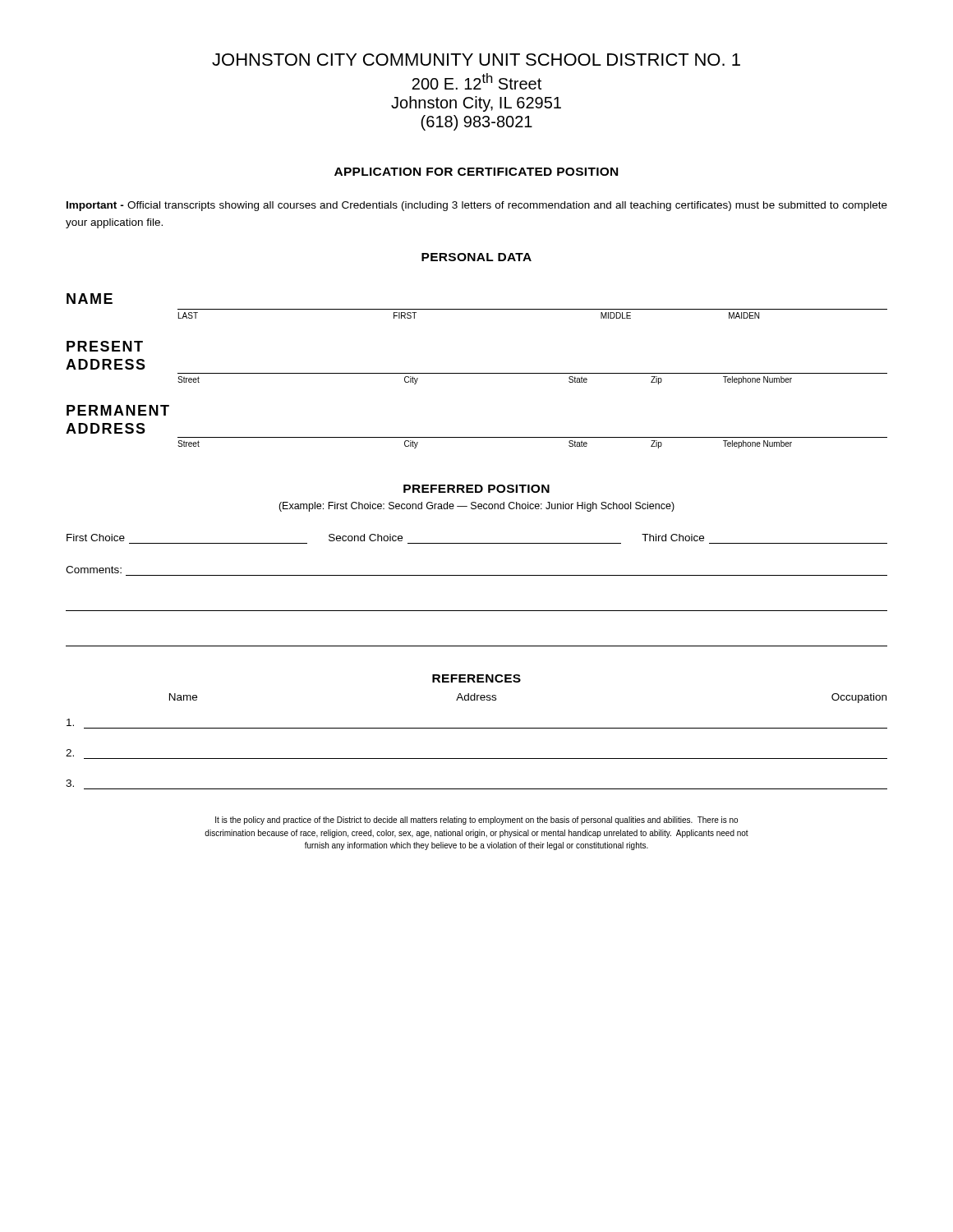Image resolution: width=953 pixels, height=1232 pixels.
Task: Find the text that says "Name Address Occupation"
Action: [476, 697]
